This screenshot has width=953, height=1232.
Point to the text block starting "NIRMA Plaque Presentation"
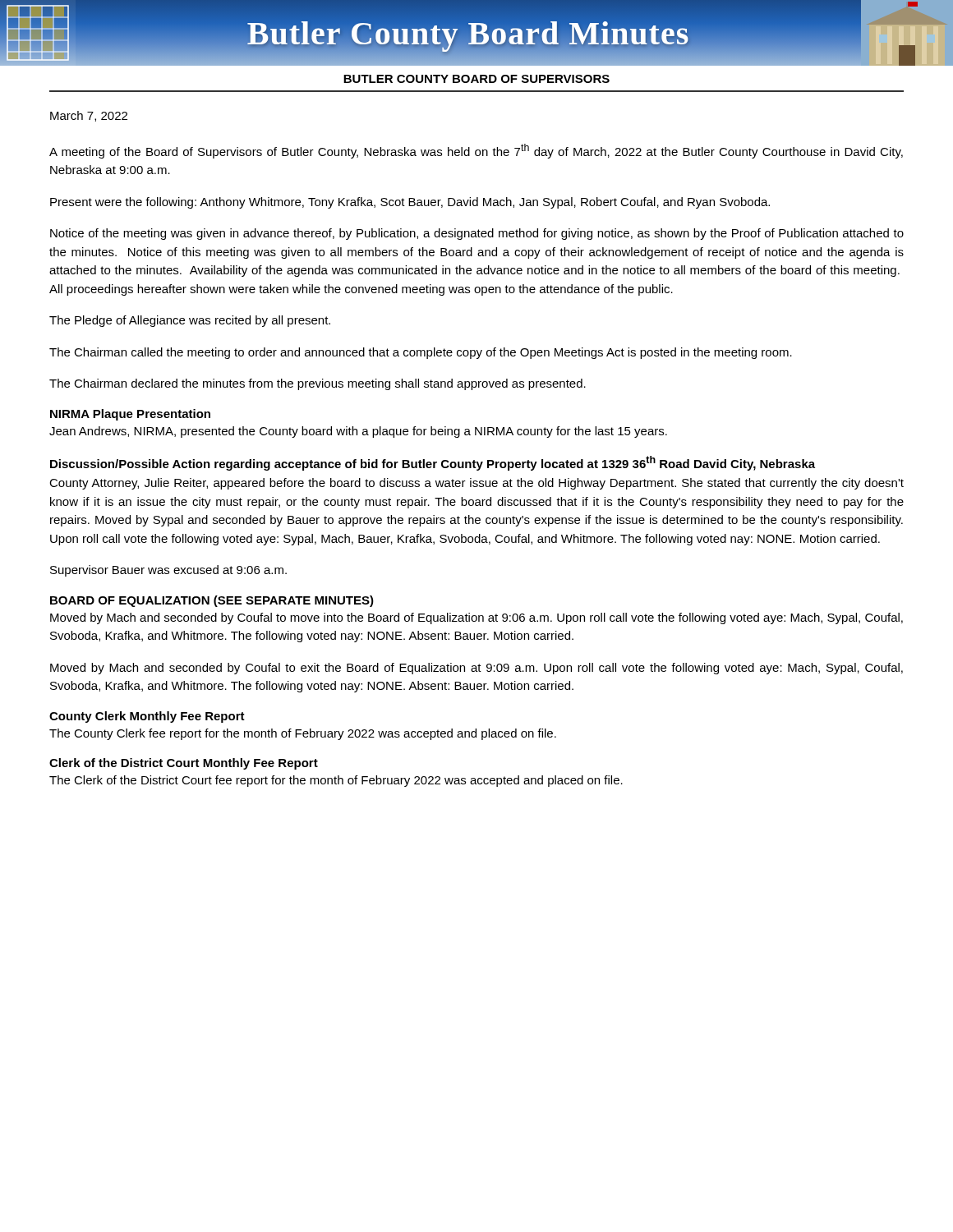pyautogui.click(x=130, y=413)
